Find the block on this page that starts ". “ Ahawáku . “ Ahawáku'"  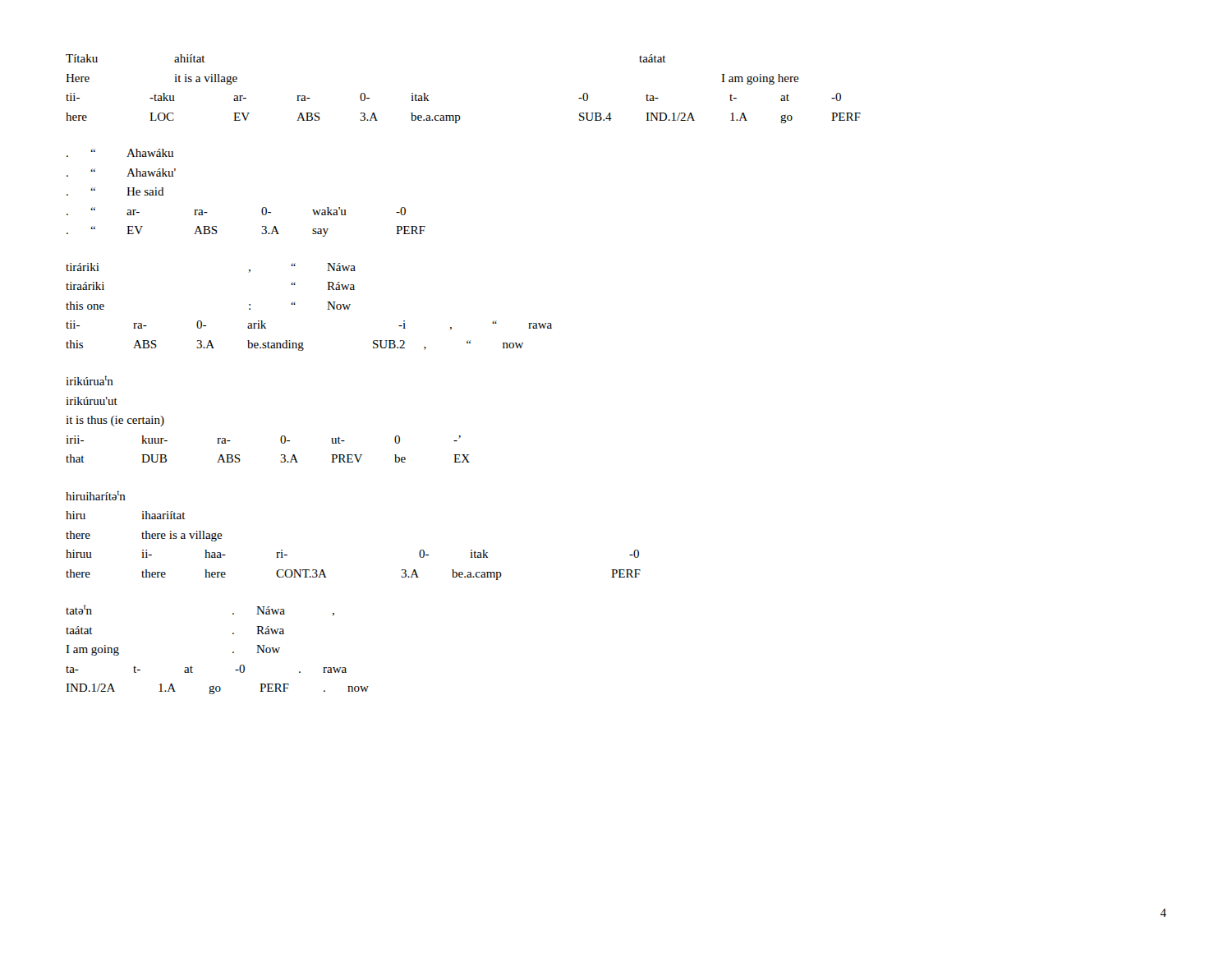click(149, 152)
